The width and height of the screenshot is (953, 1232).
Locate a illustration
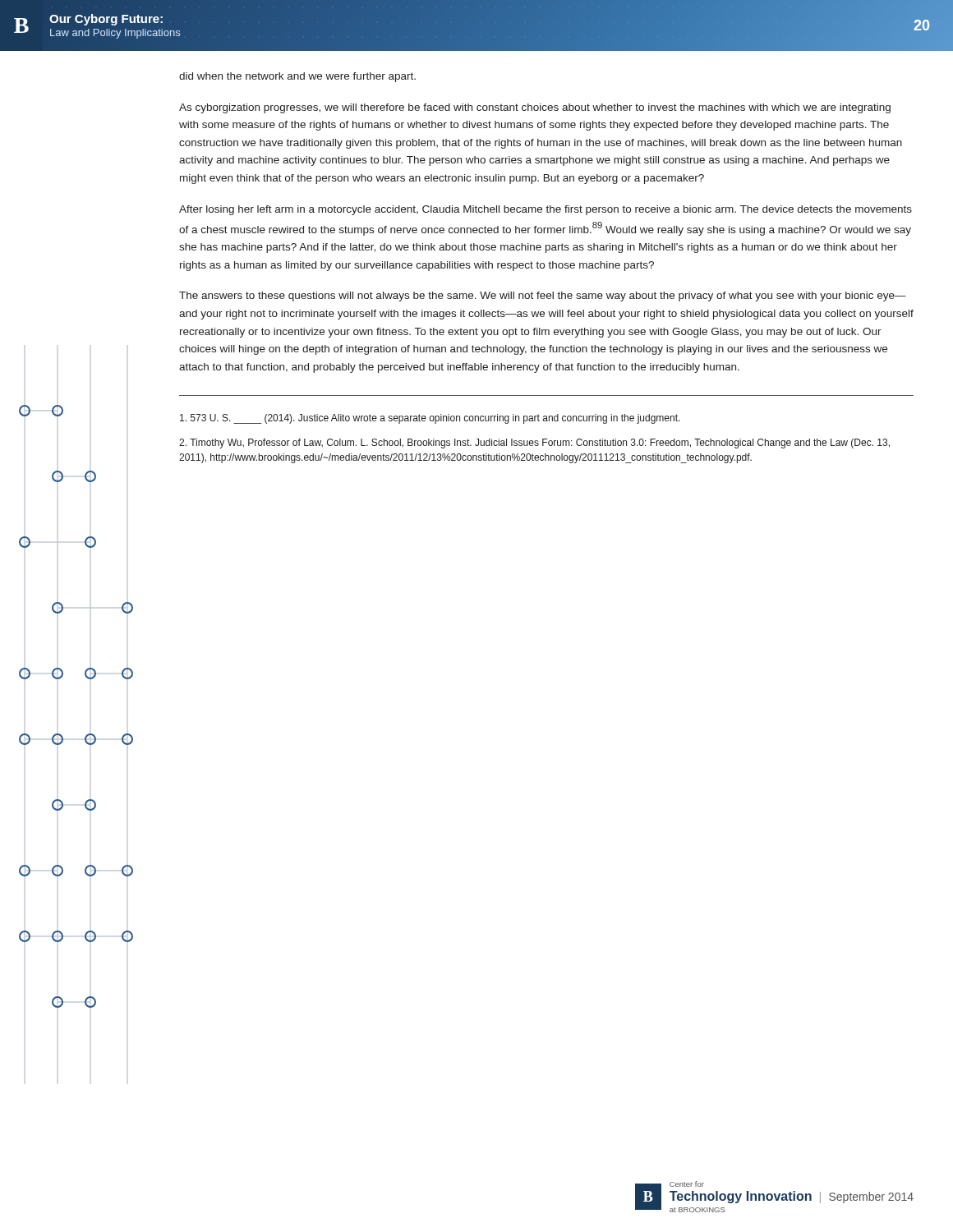(80, 731)
